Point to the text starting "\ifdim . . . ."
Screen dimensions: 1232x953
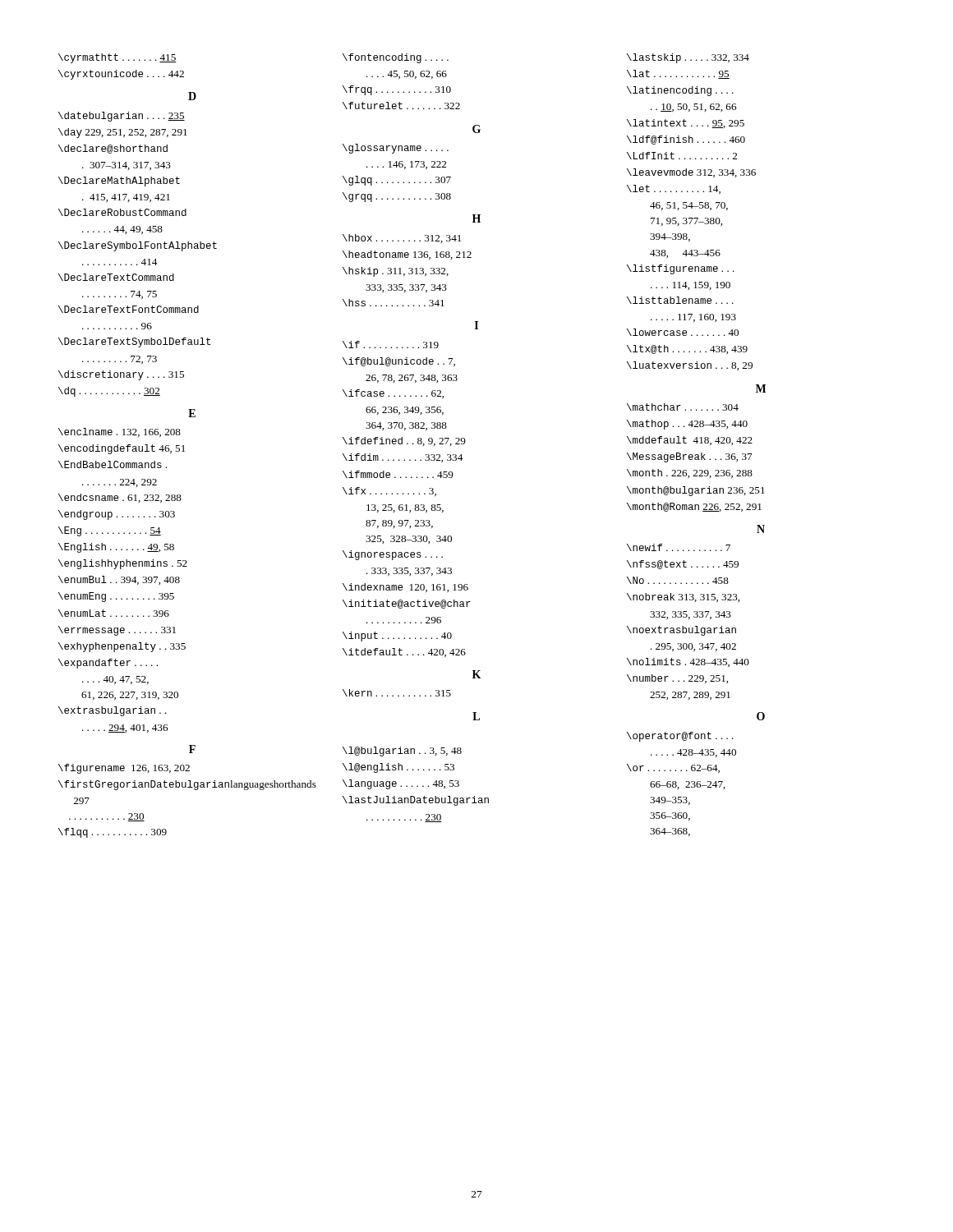click(x=402, y=458)
